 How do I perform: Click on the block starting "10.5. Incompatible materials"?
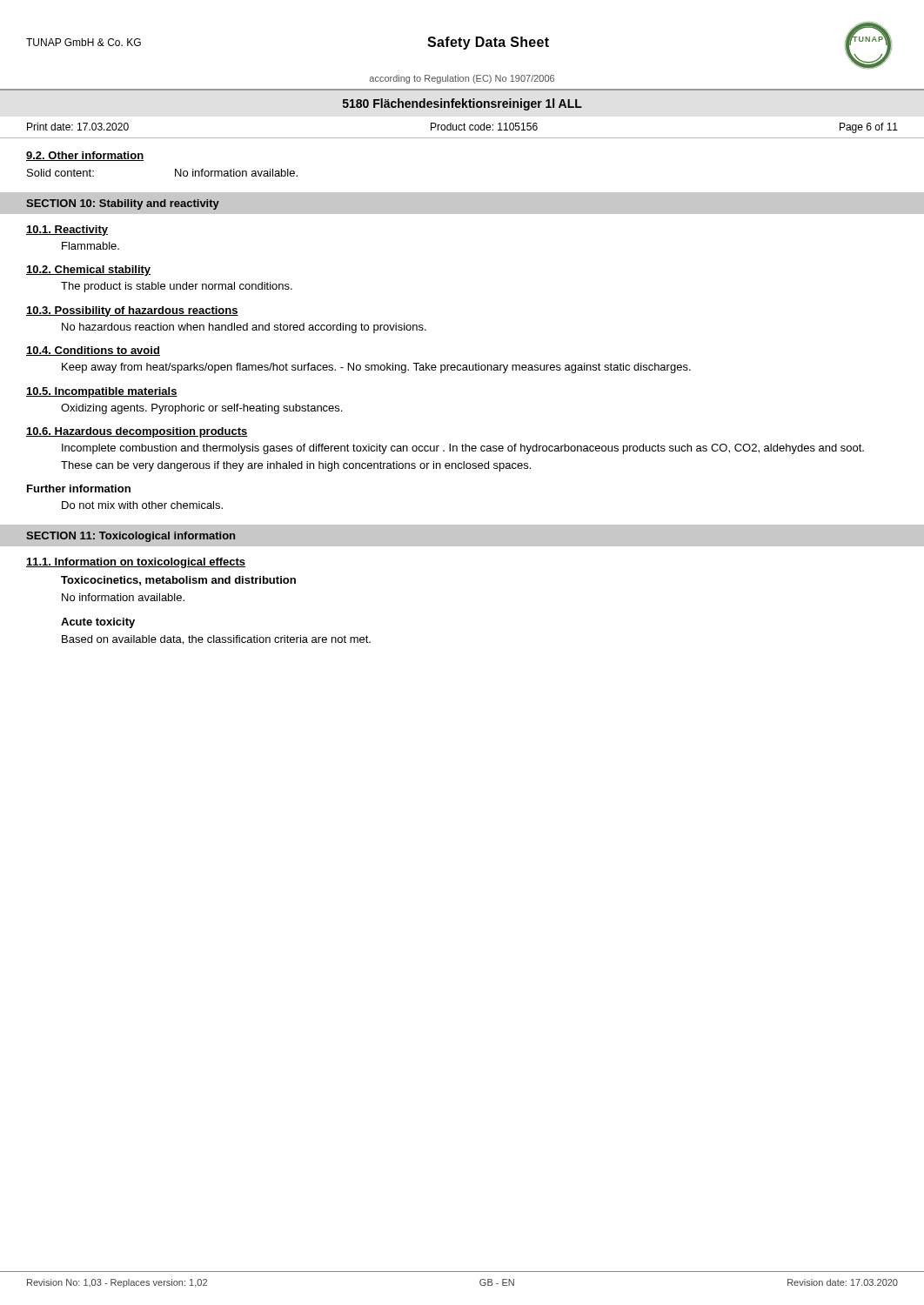(x=102, y=391)
